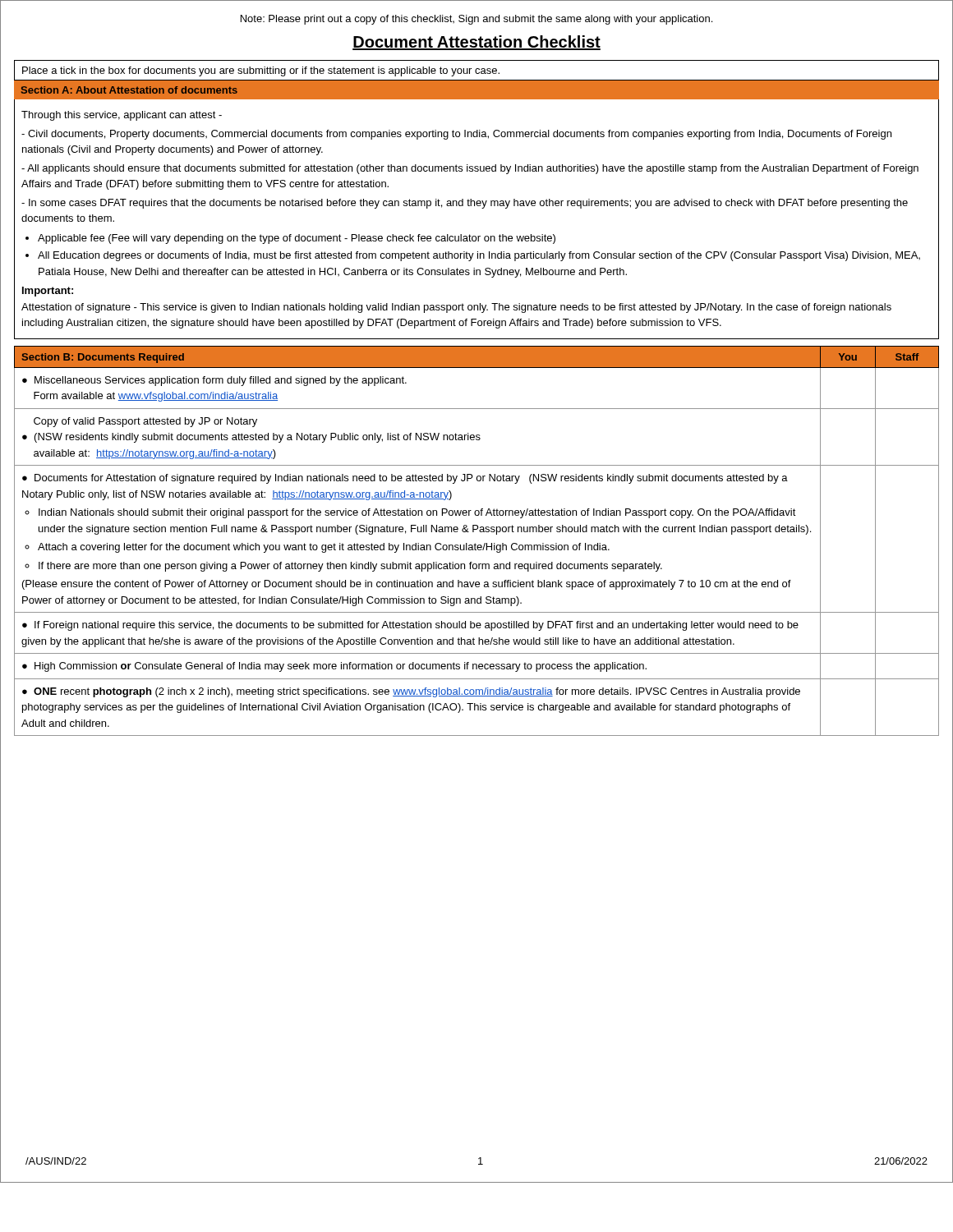Navigate to the text block starting "● ONE recent photograph (2 inch"
The height and width of the screenshot is (1232, 953).
pos(411,707)
